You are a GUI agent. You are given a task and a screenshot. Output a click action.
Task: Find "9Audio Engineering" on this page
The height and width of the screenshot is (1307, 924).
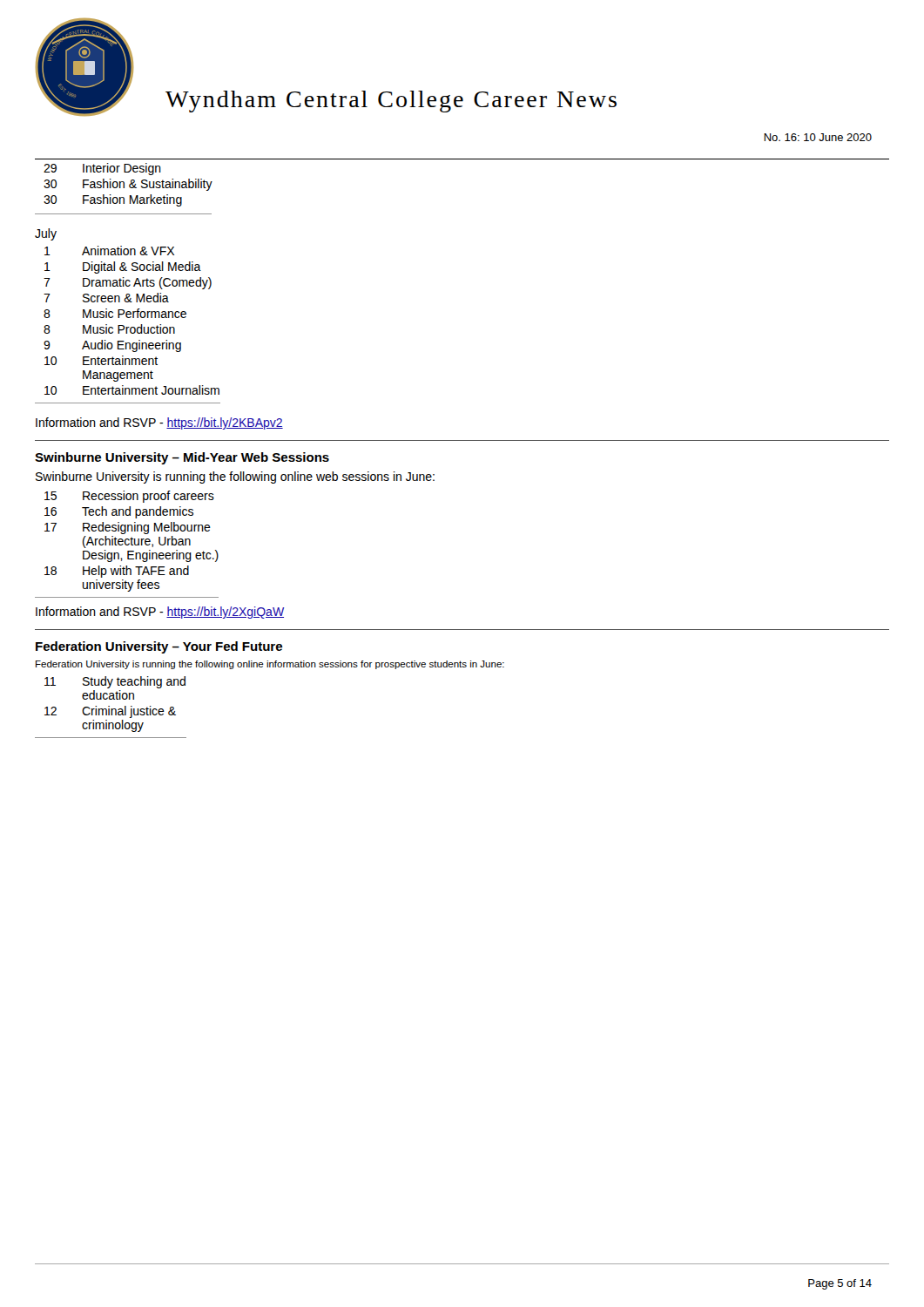108,345
